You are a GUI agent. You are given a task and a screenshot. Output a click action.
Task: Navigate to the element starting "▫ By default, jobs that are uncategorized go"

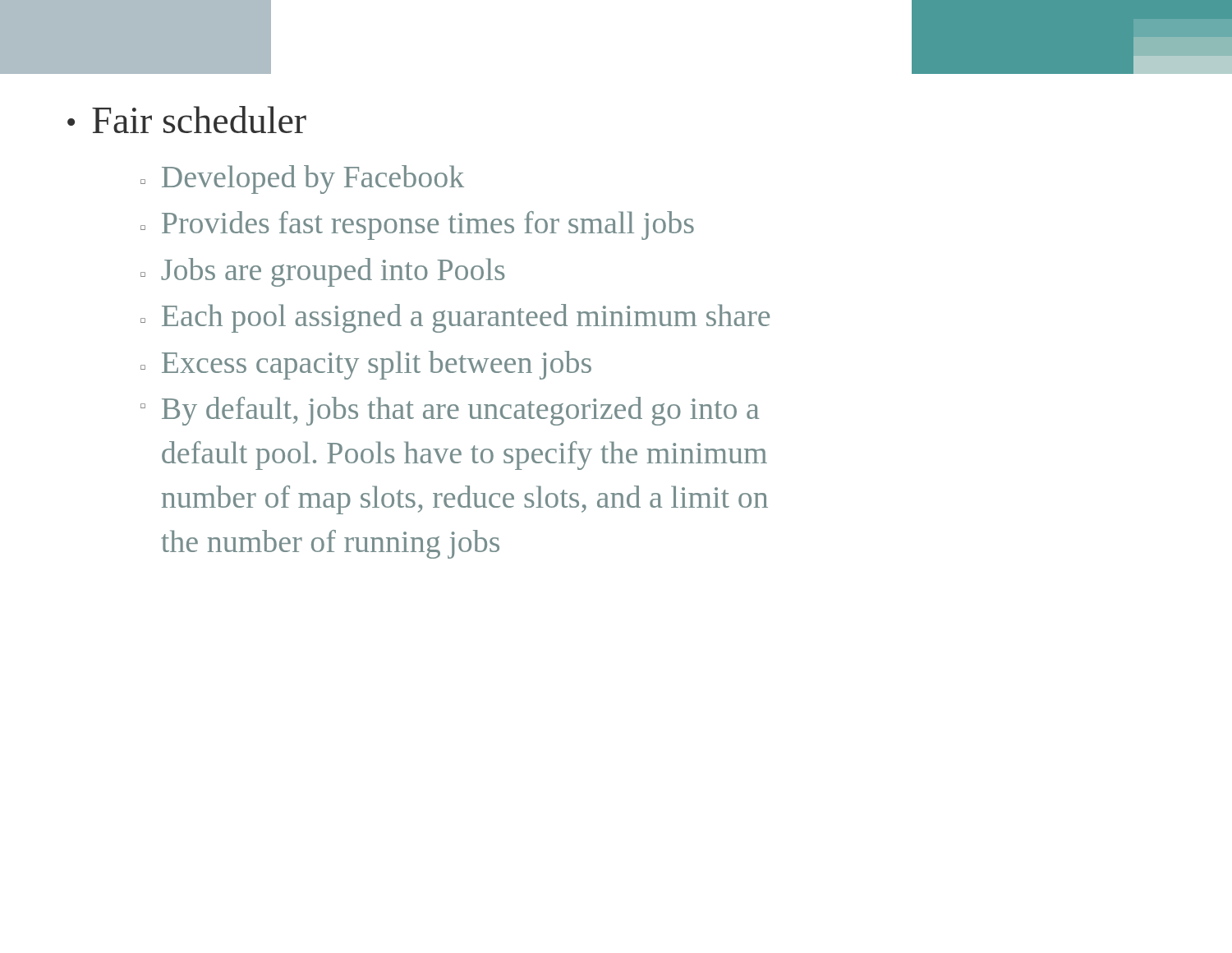coord(454,476)
